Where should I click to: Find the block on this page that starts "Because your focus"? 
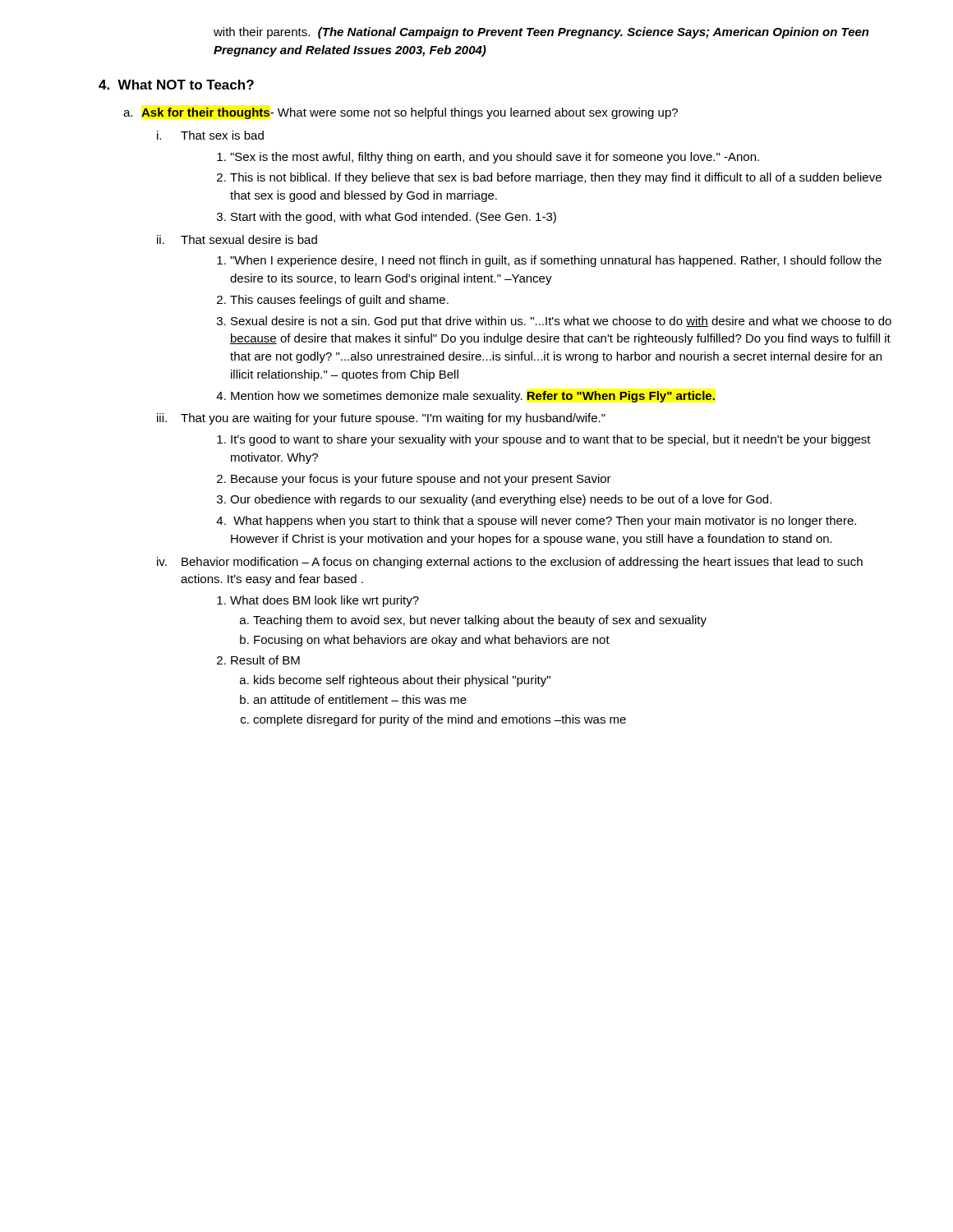pos(420,478)
